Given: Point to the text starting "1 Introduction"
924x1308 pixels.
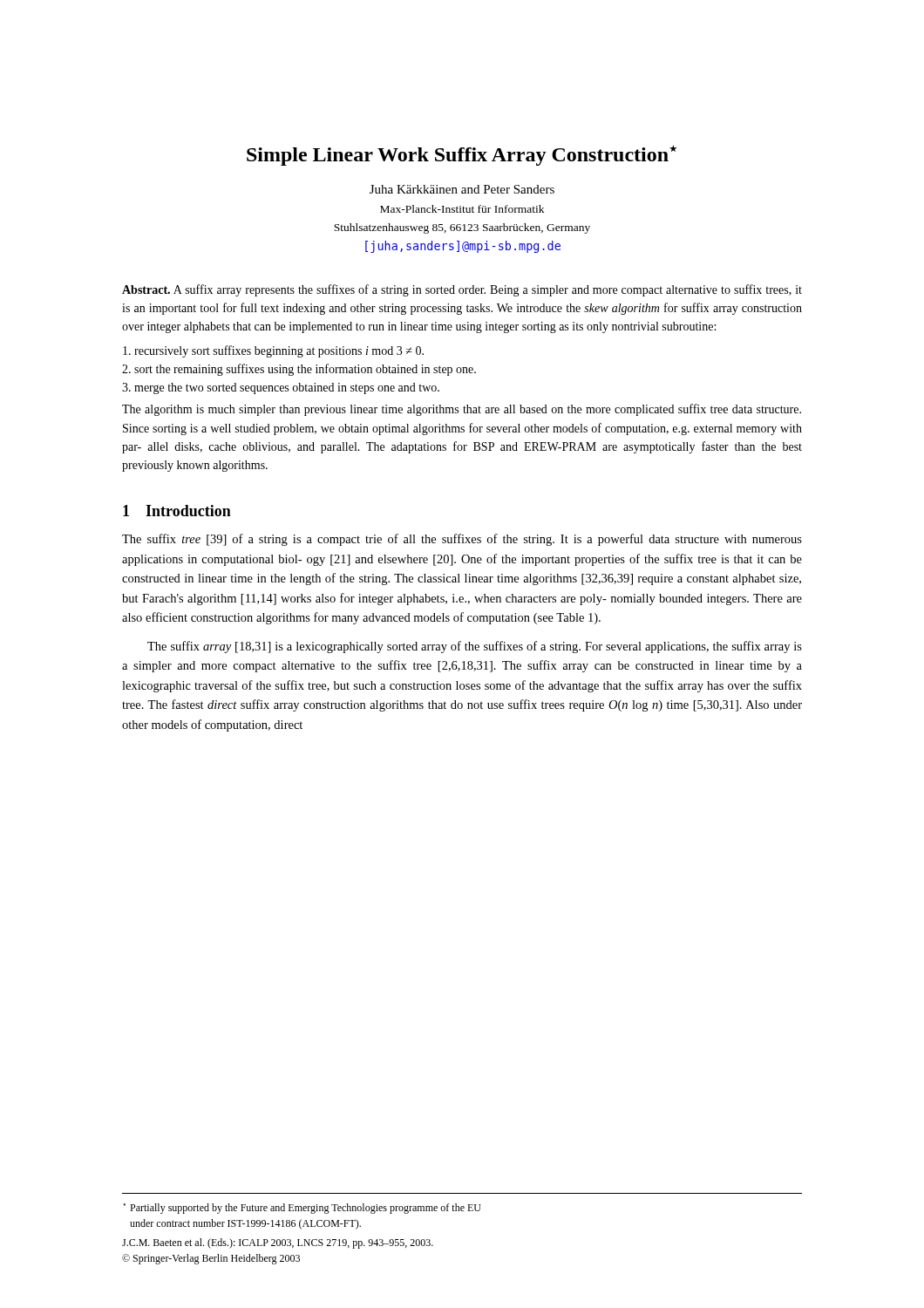Looking at the screenshot, I should [176, 511].
